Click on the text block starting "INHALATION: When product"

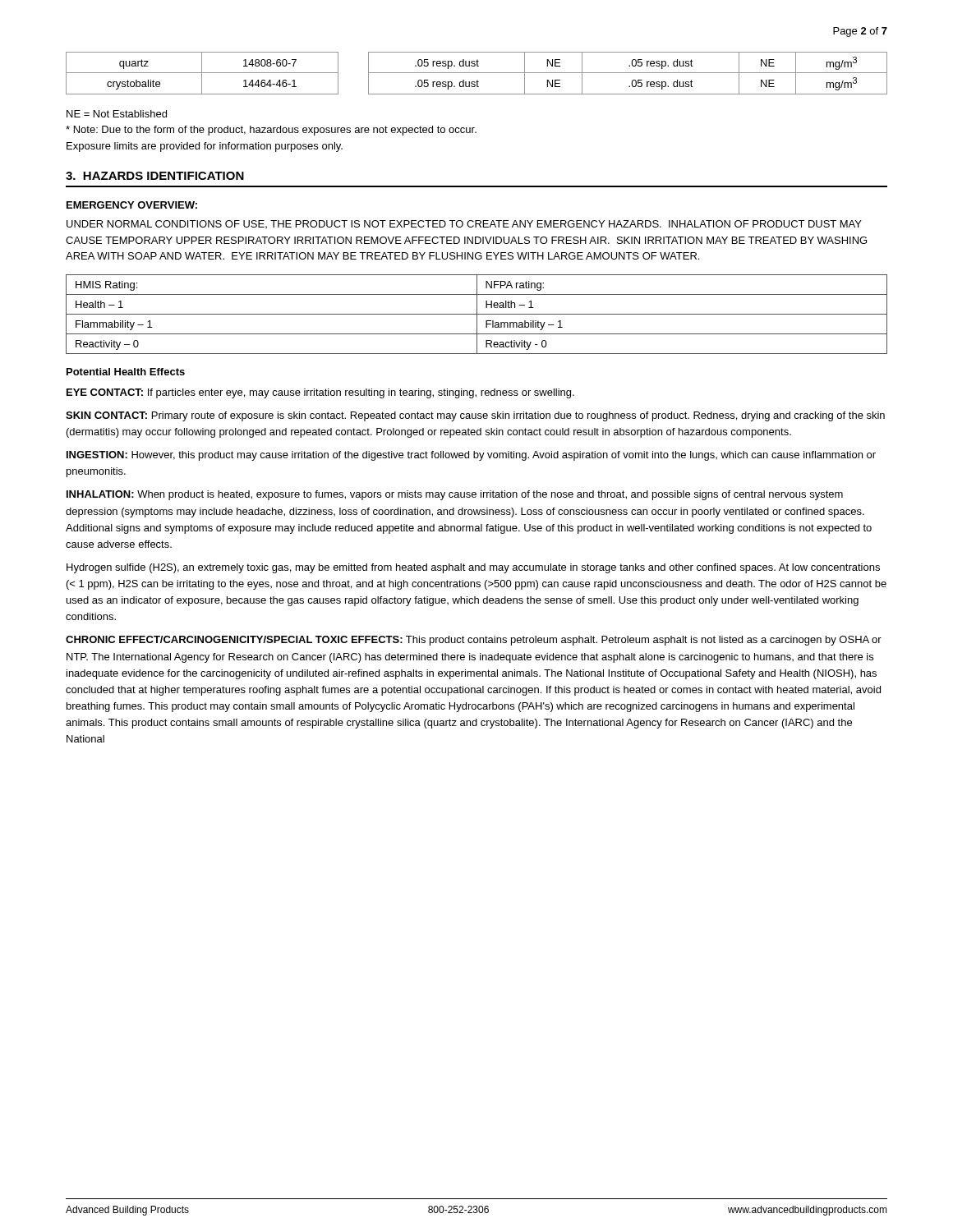click(x=469, y=519)
